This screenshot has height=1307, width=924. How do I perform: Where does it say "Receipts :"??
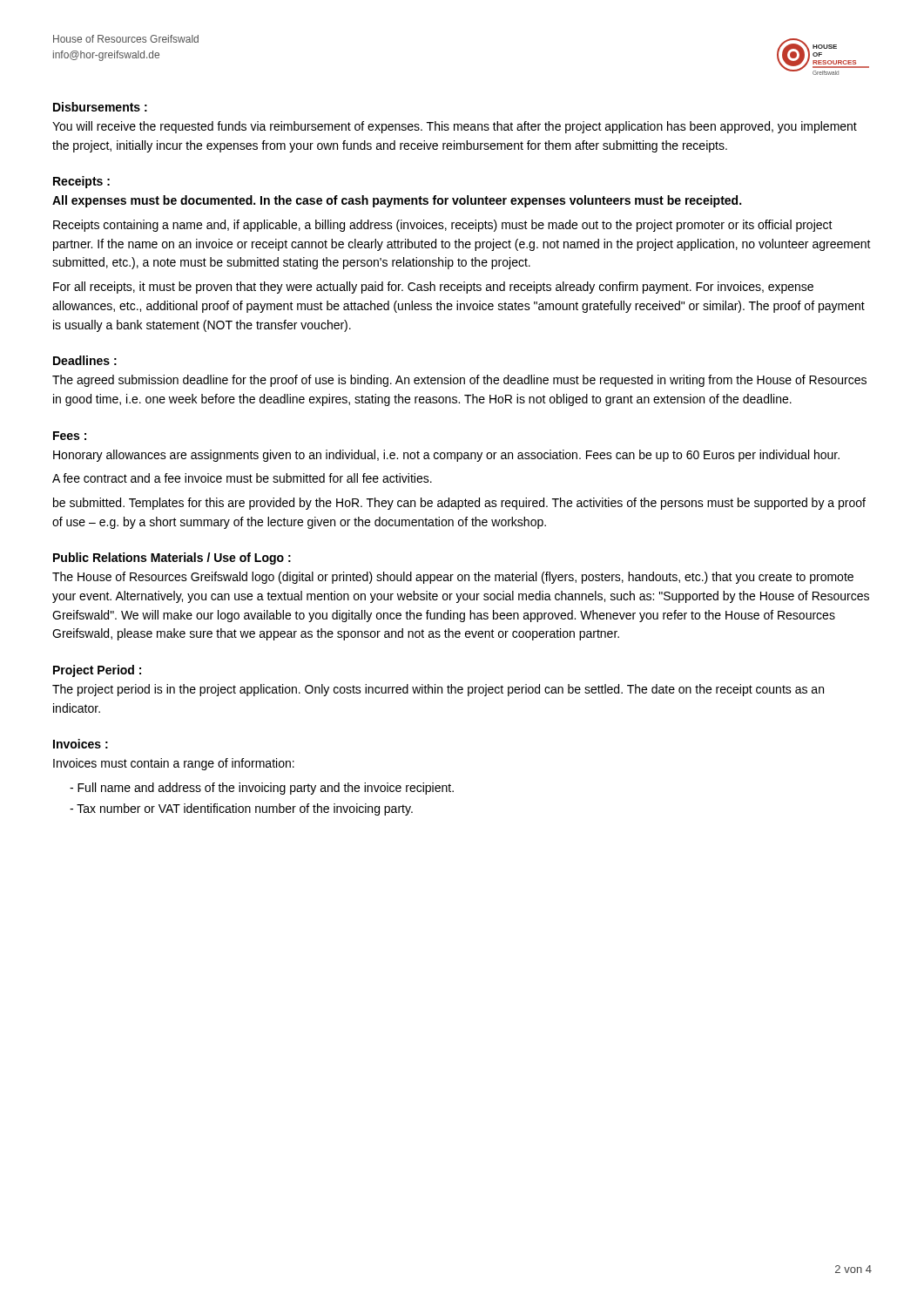point(81,182)
